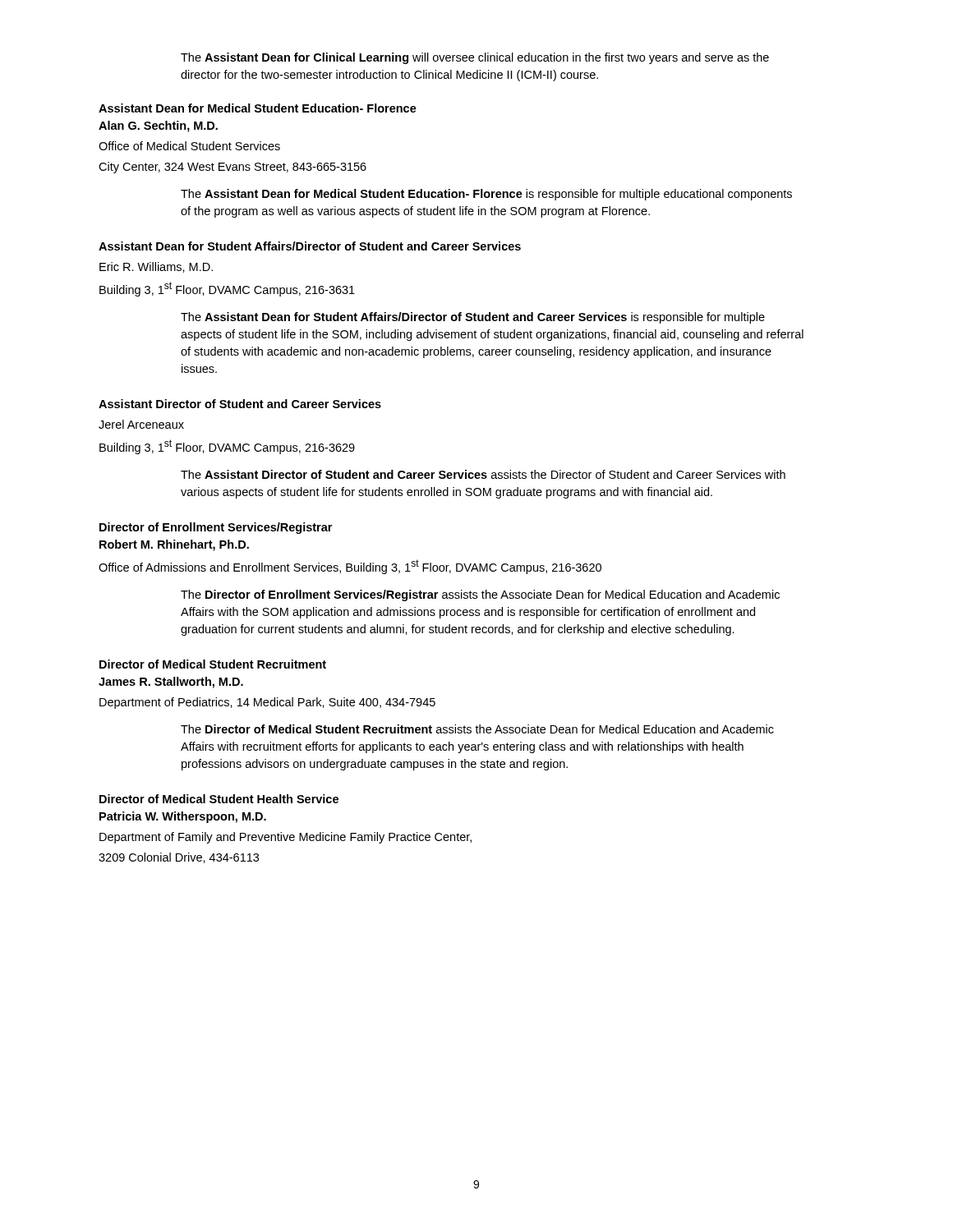Viewport: 953px width, 1232px height.
Task: Find the text block with the text "Eric R. Williams, M.D. Building"
Action: (x=156, y=267)
